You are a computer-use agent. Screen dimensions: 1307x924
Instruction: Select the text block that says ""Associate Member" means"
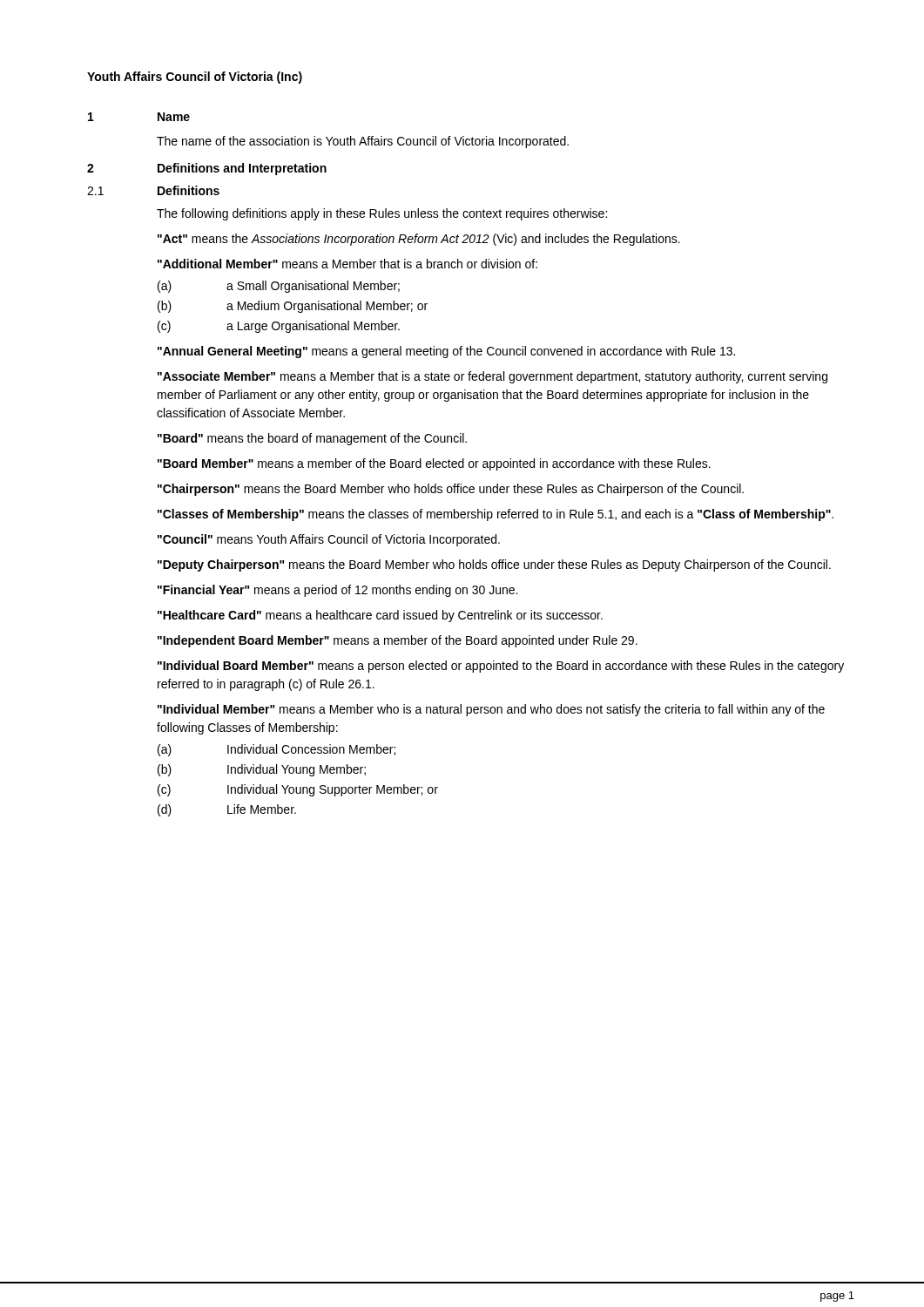pos(492,395)
